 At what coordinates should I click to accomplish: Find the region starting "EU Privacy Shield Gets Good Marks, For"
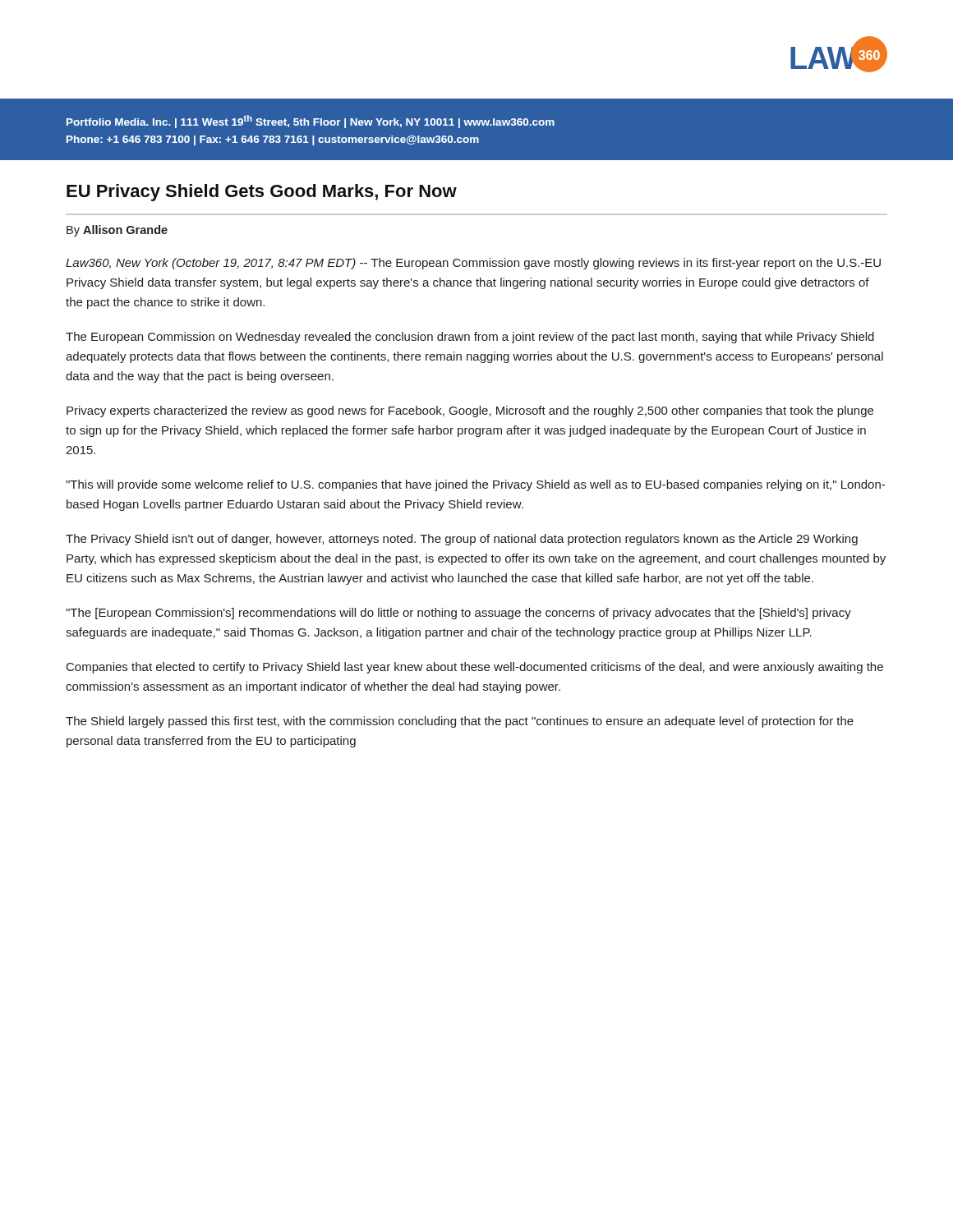[x=261, y=191]
